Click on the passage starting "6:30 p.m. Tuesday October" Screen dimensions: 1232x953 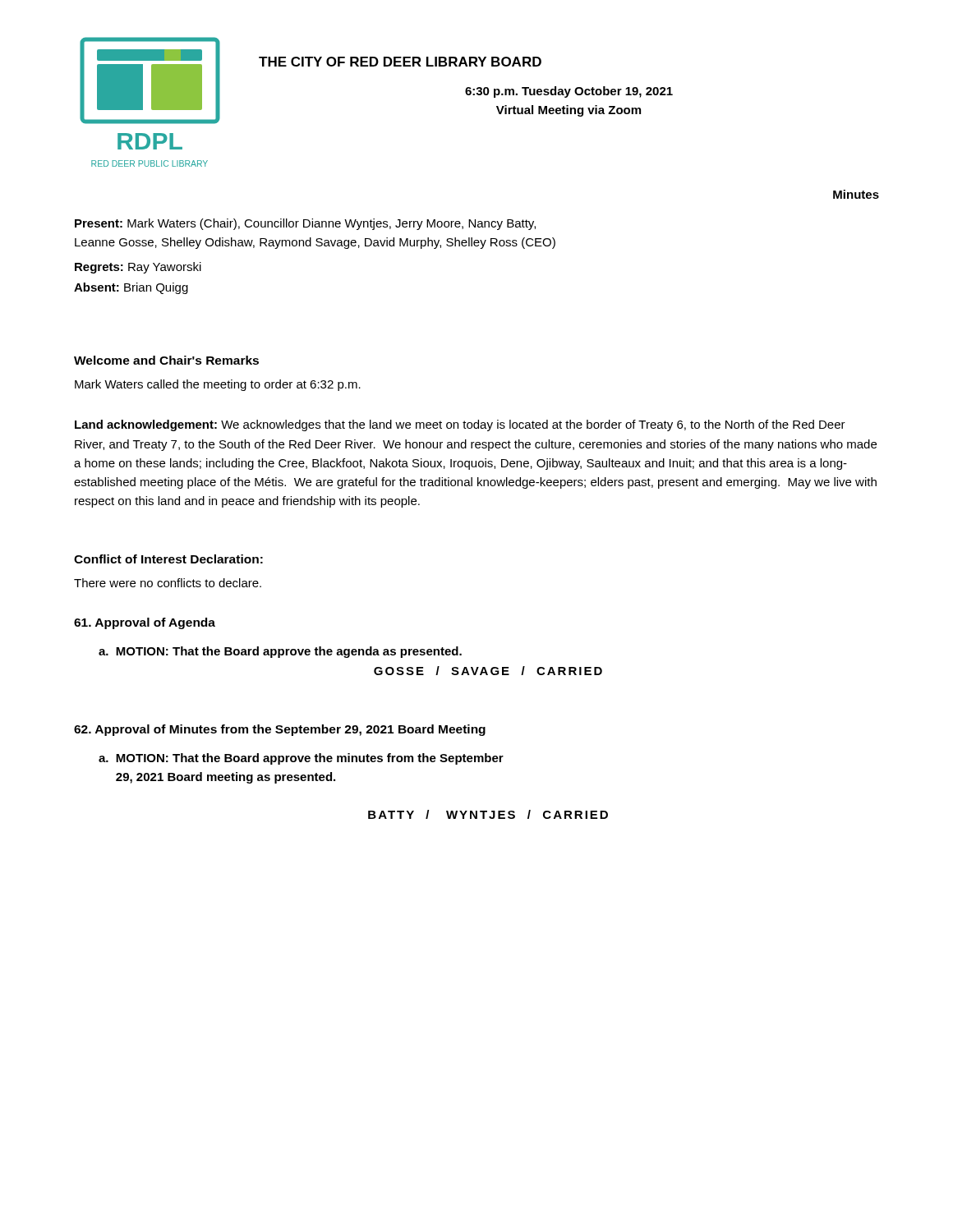coord(569,100)
